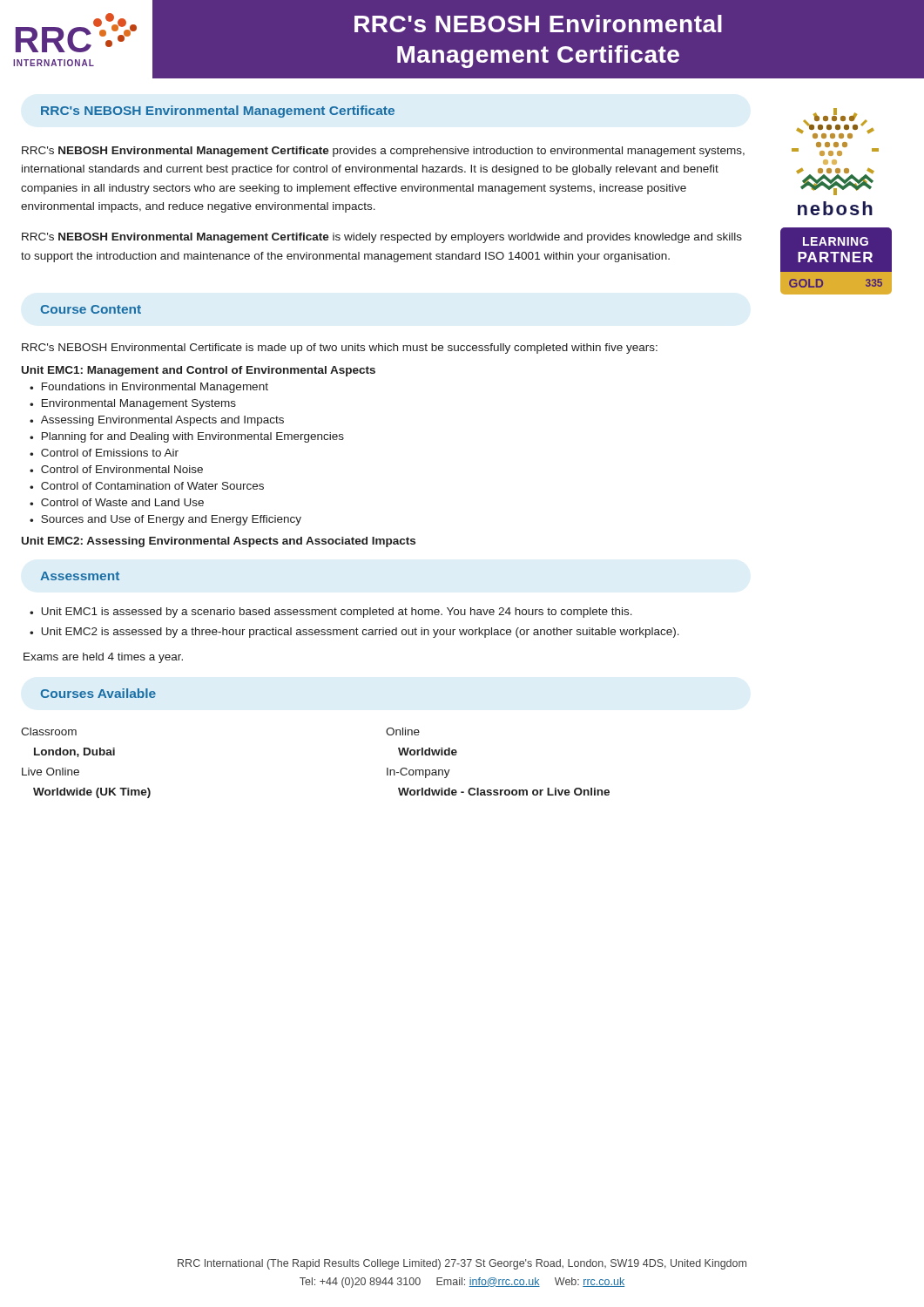Navigate to the element starting "•Foundations in Environmental Management"
Viewport: 924px width, 1307px height.
[149, 388]
